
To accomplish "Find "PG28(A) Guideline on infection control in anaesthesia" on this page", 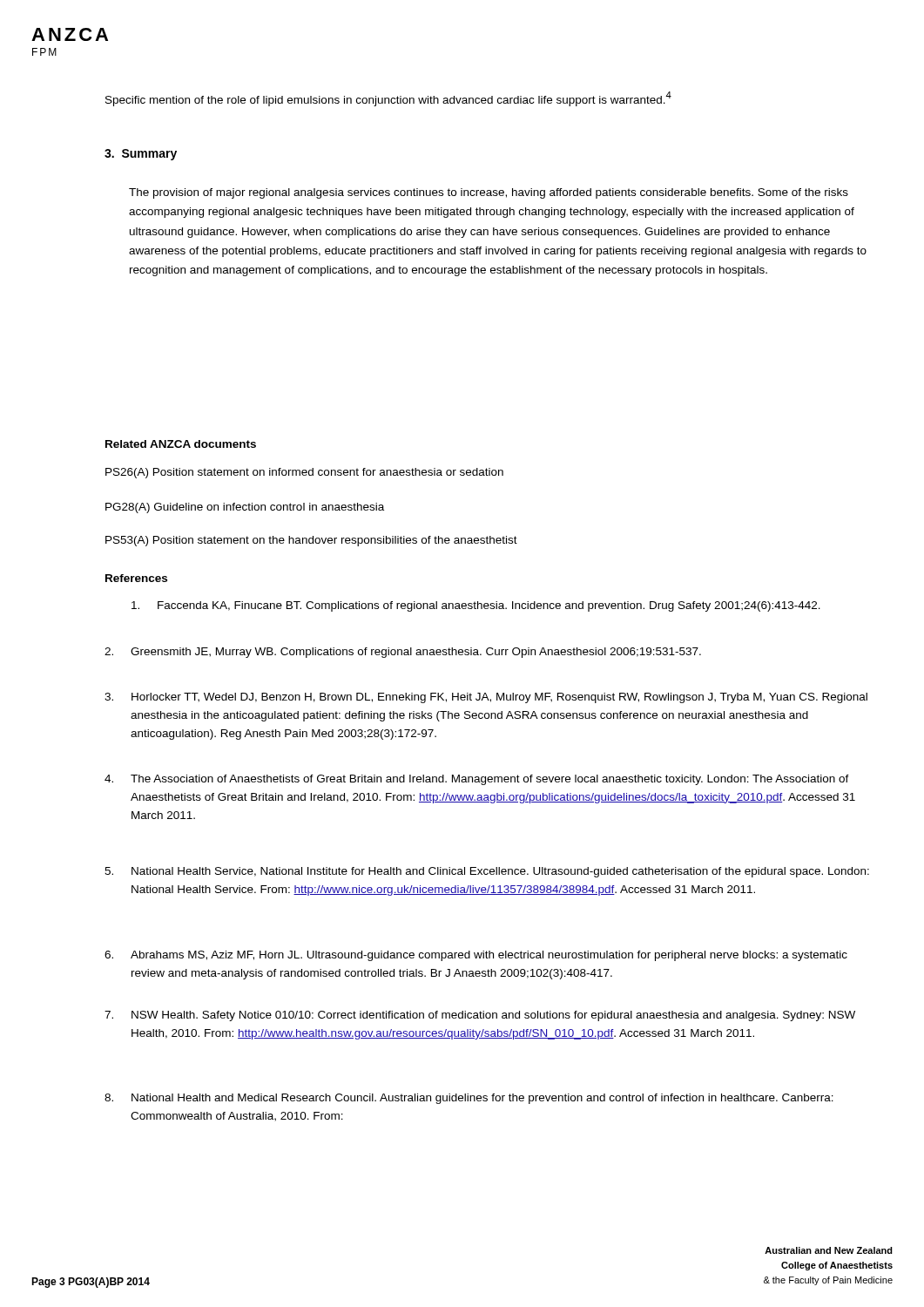I will [x=244, y=507].
